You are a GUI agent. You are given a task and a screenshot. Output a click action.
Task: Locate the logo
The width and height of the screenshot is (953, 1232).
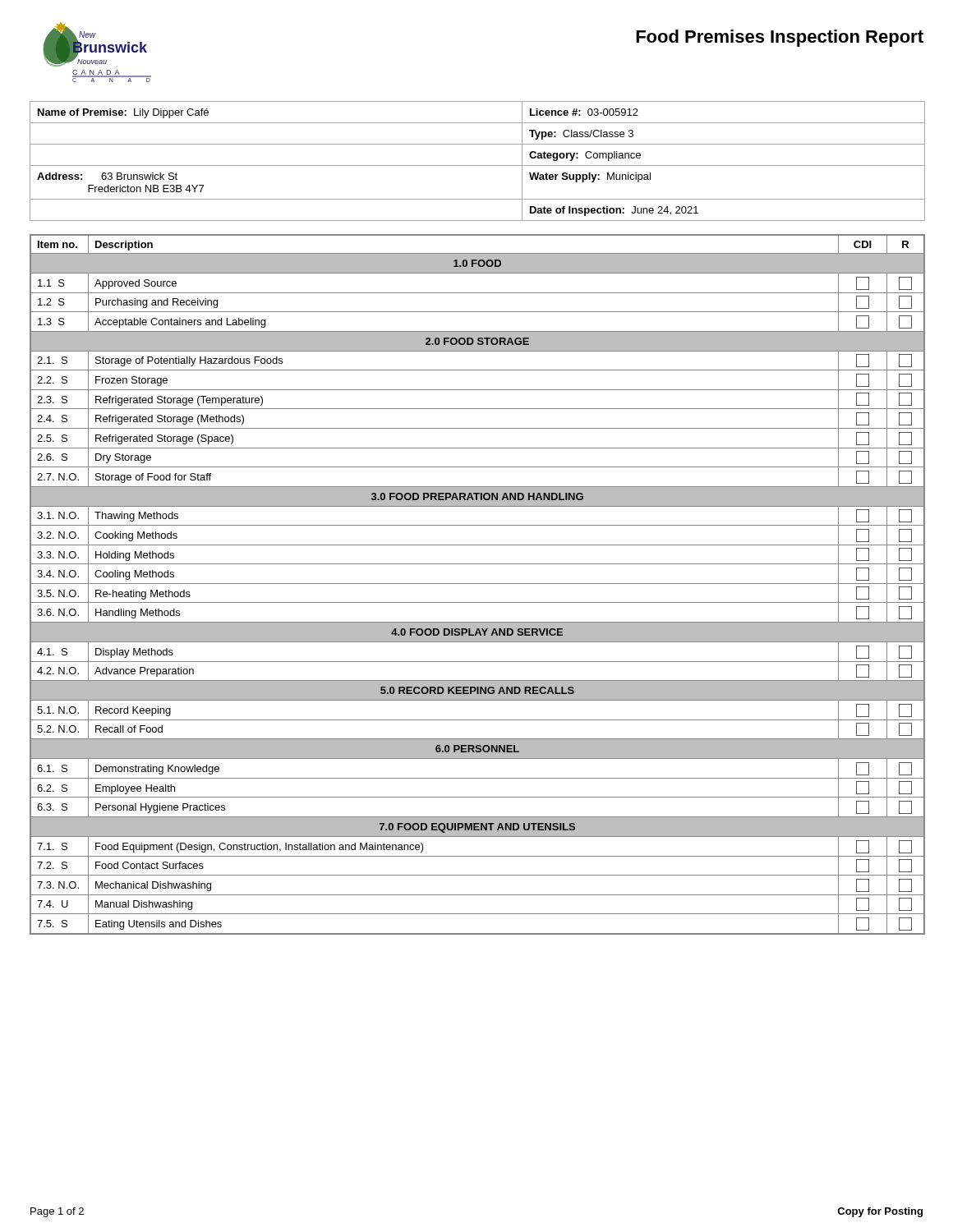(103, 54)
